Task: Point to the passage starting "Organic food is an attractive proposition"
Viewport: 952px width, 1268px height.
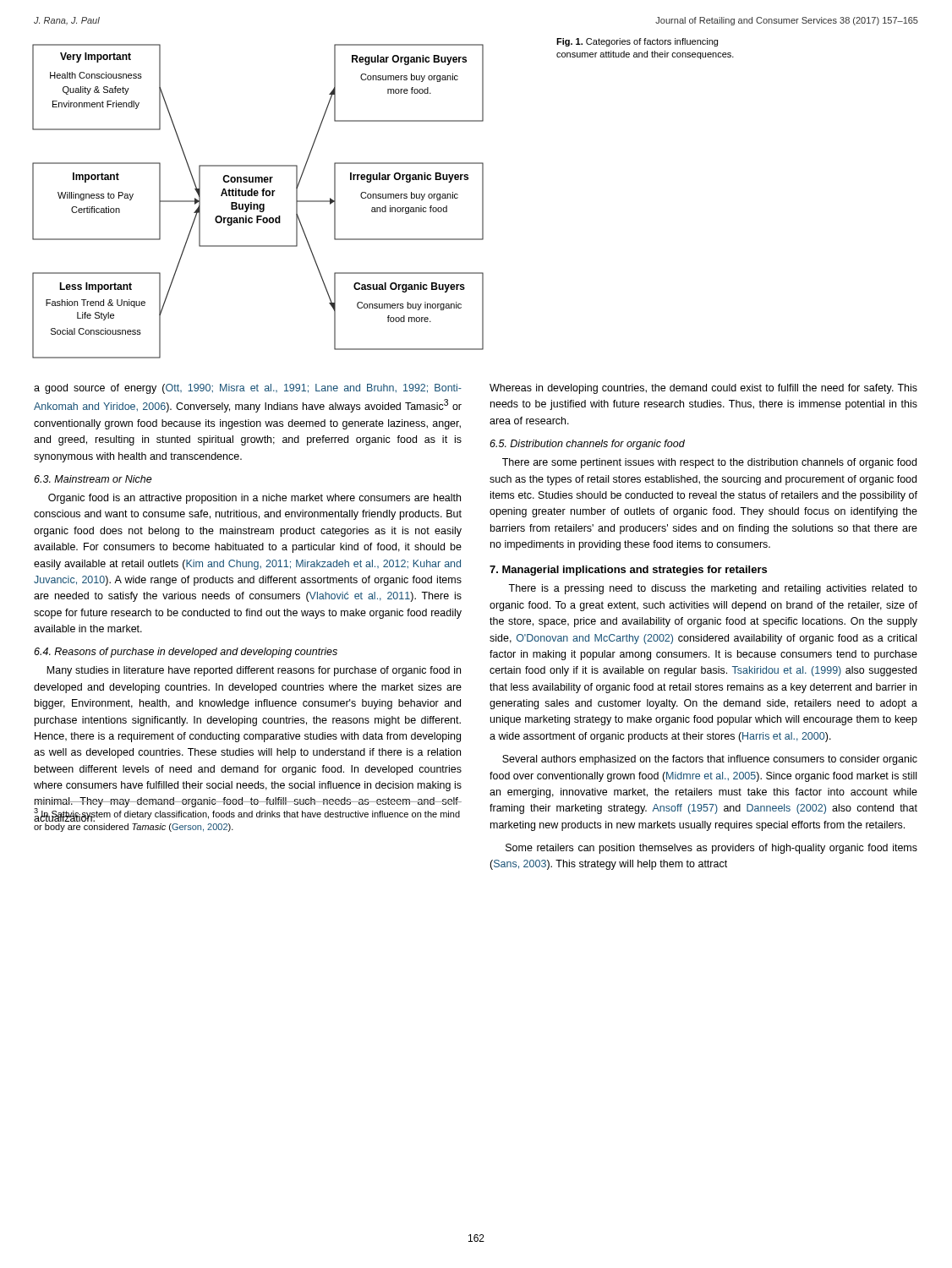Action: pos(248,563)
